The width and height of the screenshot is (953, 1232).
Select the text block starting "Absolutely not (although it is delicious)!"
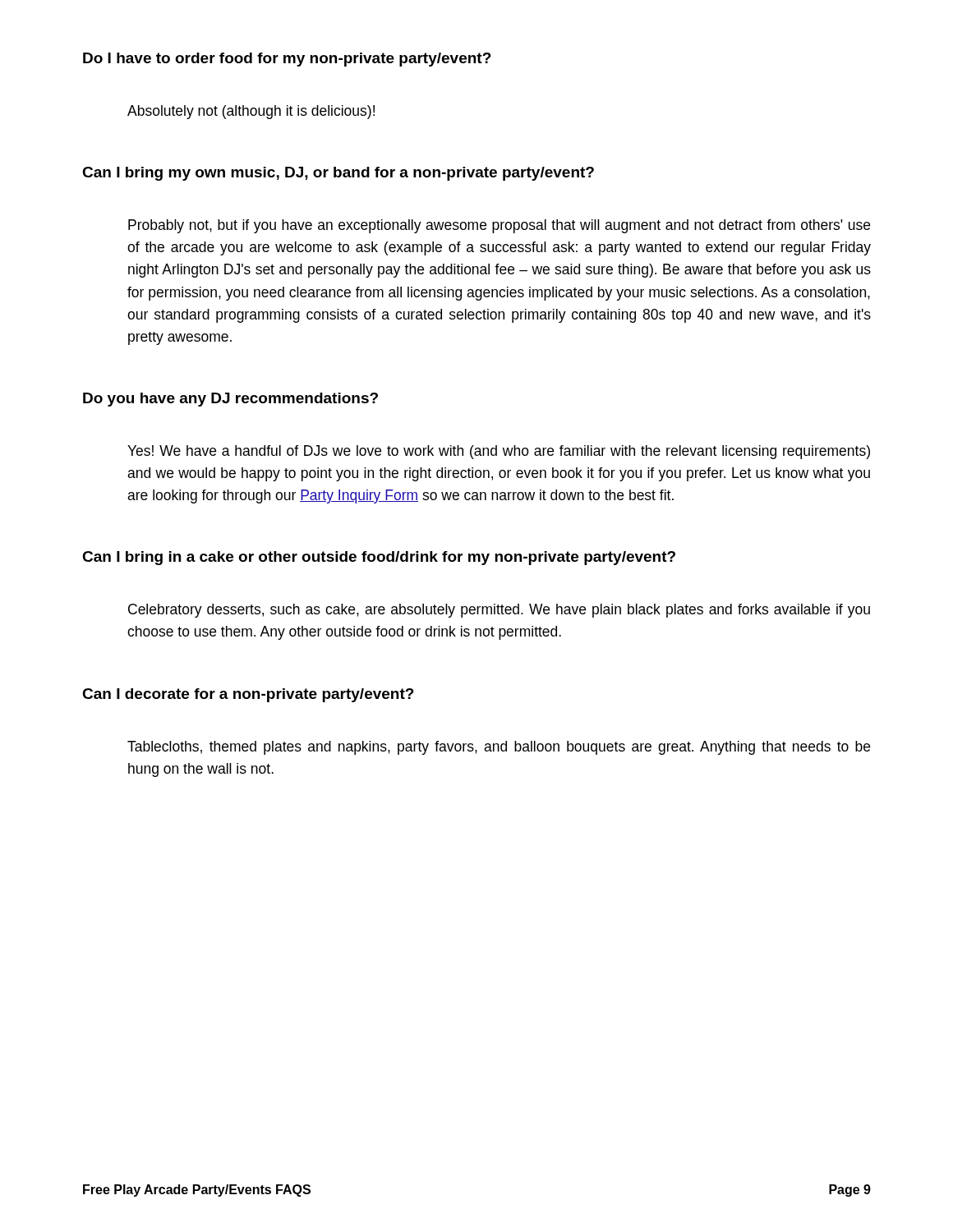coord(251,112)
